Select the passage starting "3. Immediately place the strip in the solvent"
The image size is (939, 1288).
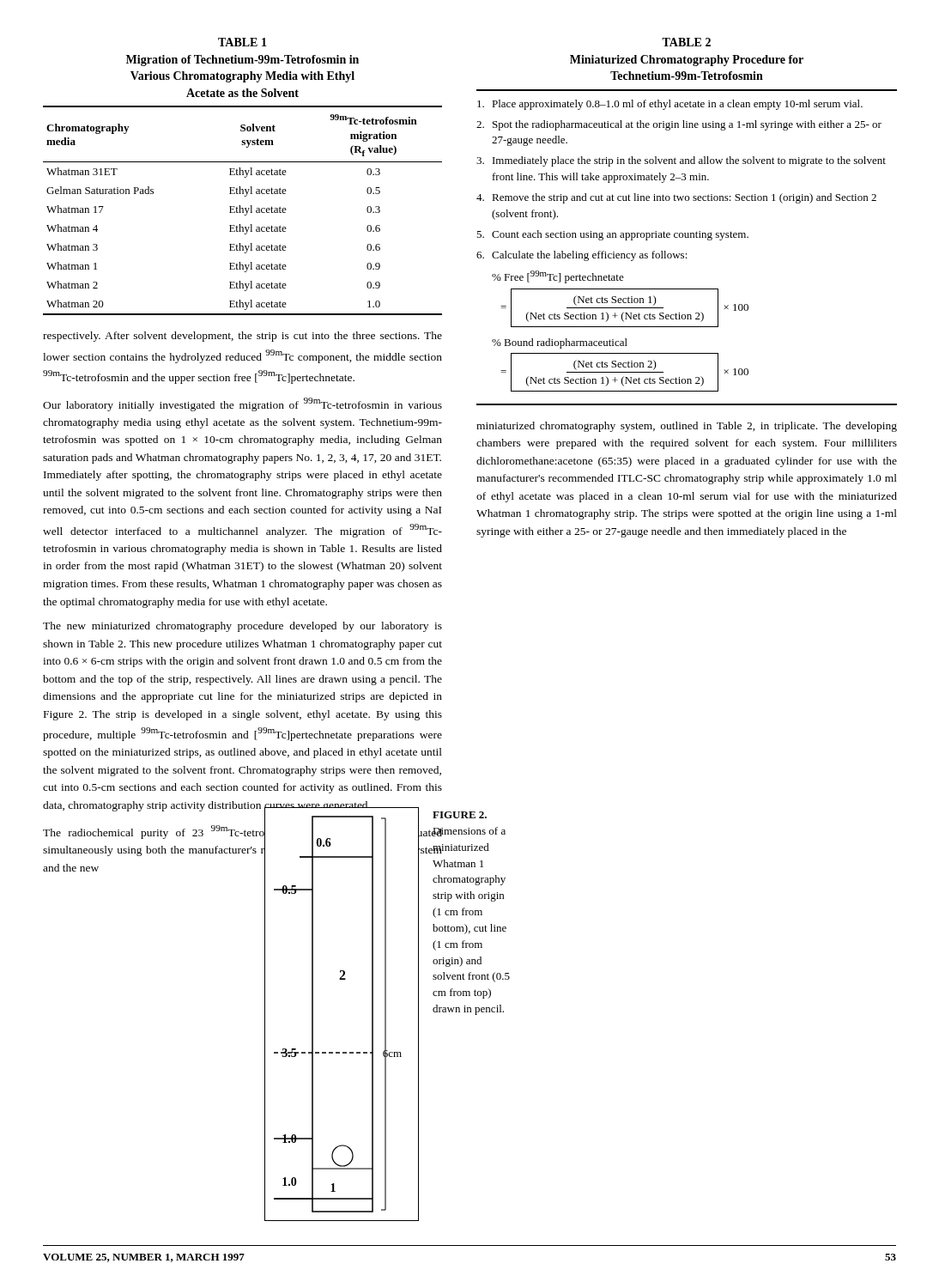pyautogui.click(x=687, y=169)
